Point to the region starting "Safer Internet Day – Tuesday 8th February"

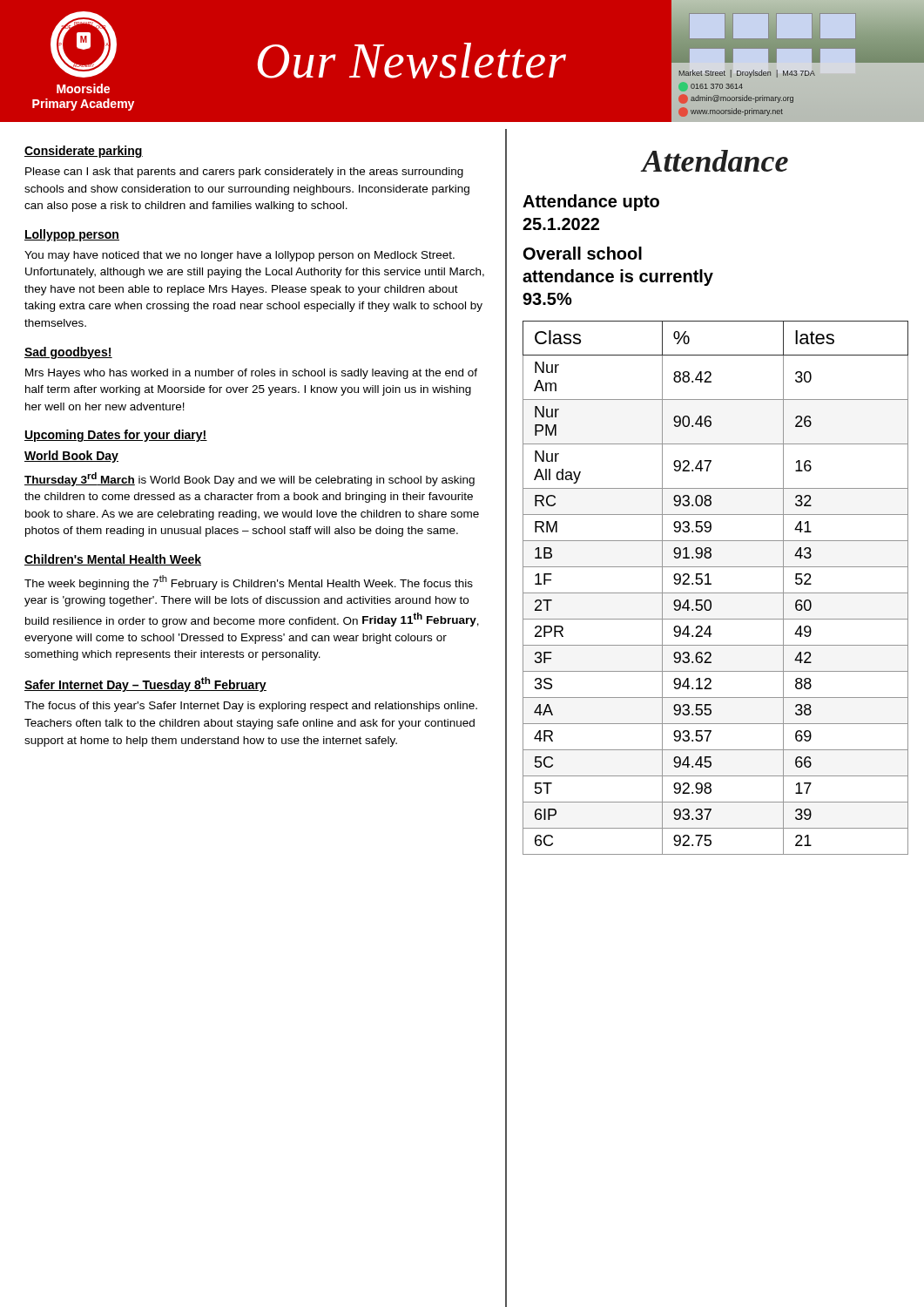pos(145,684)
